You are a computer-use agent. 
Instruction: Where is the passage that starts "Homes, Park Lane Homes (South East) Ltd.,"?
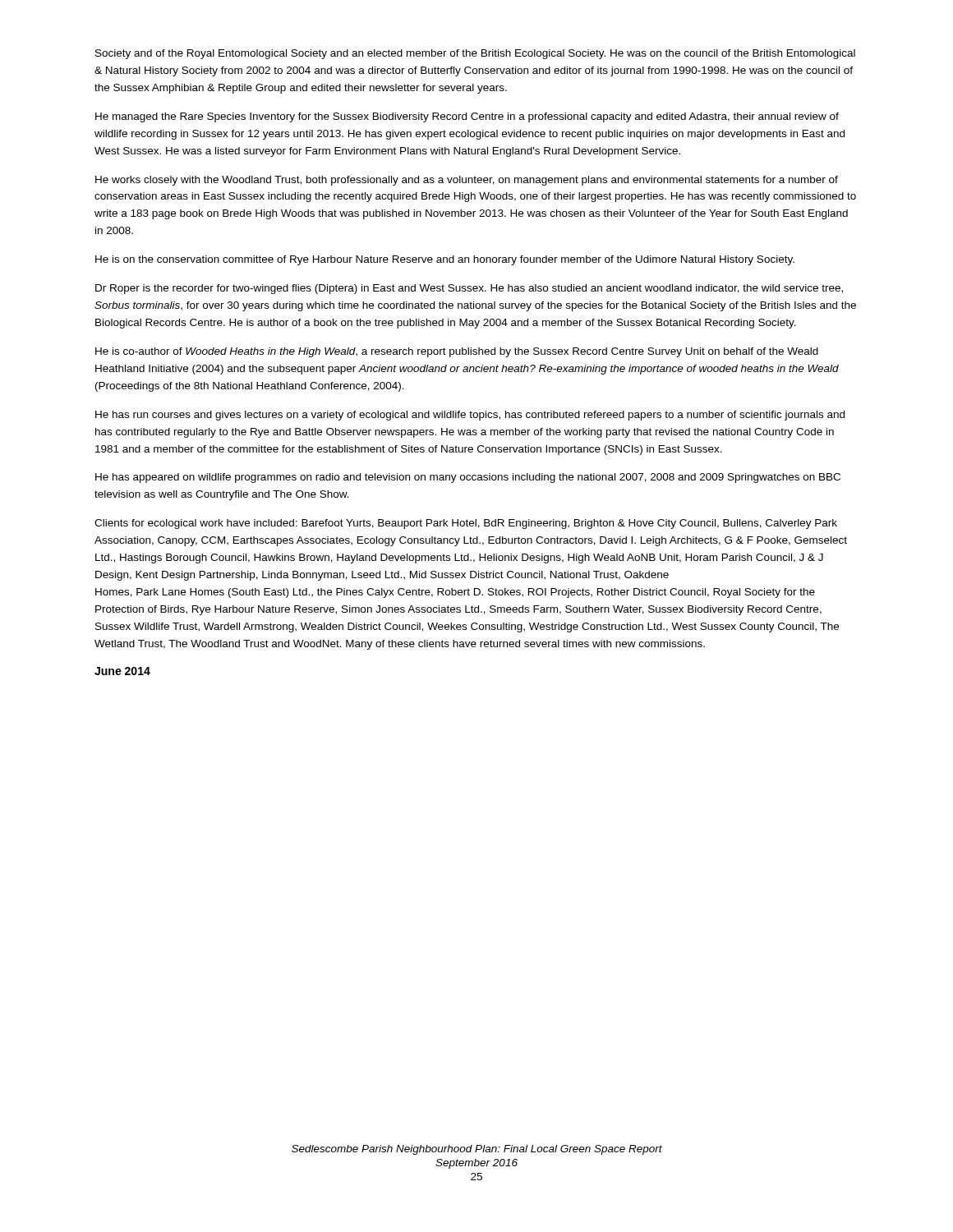[x=467, y=618]
